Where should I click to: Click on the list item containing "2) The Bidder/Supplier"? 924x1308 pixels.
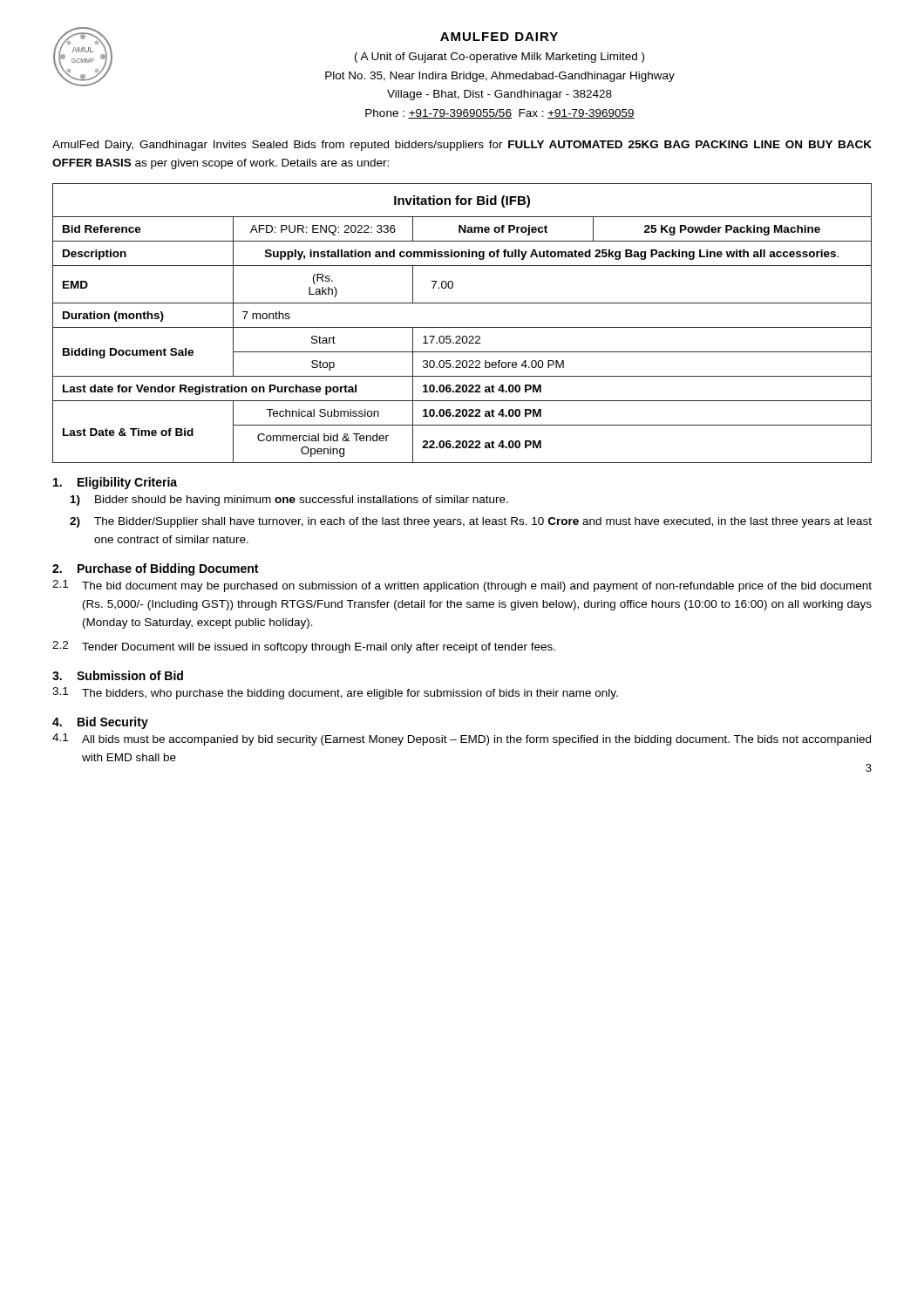tap(471, 531)
